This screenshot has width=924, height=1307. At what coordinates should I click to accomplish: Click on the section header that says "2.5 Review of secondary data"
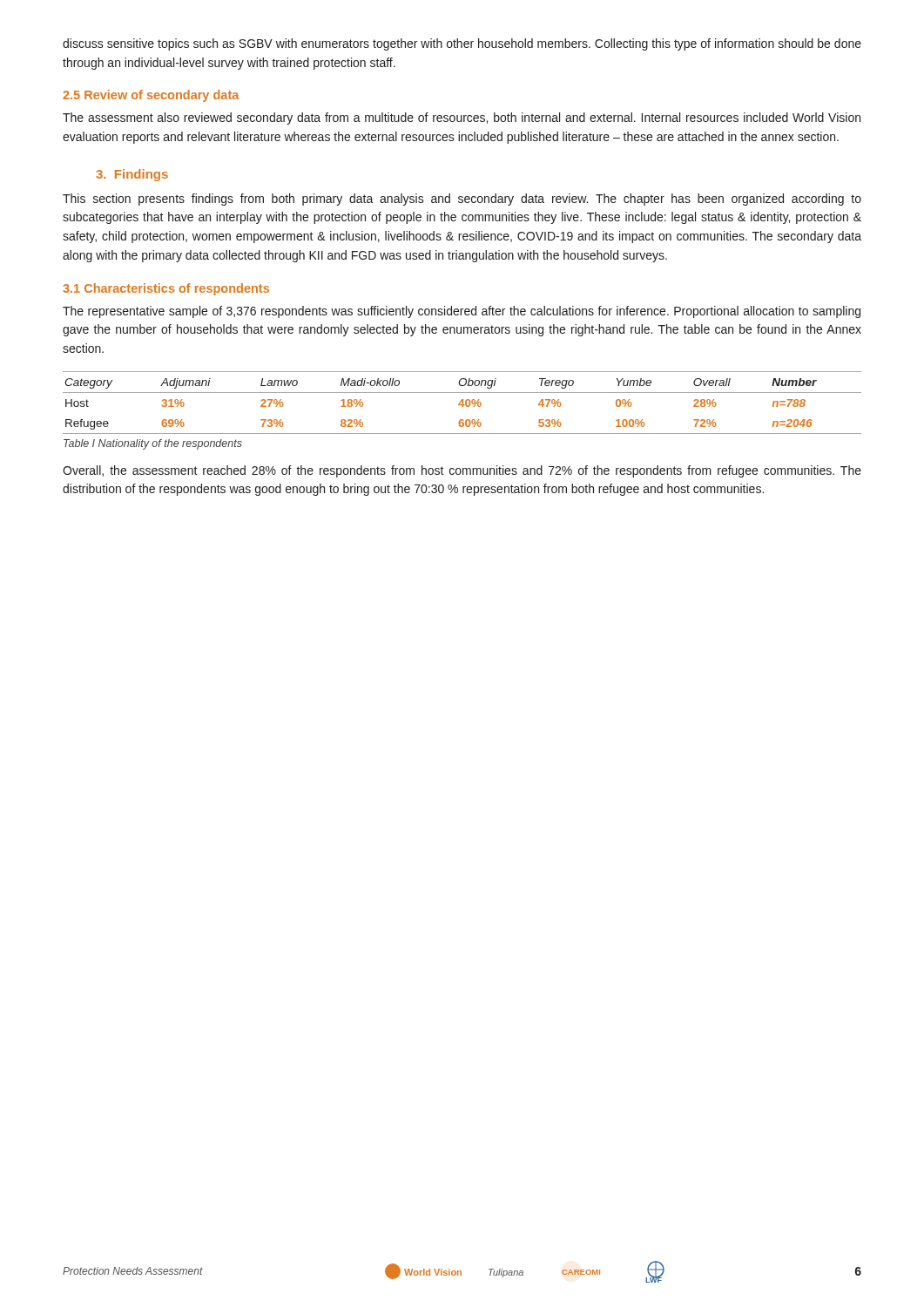[x=151, y=96]
